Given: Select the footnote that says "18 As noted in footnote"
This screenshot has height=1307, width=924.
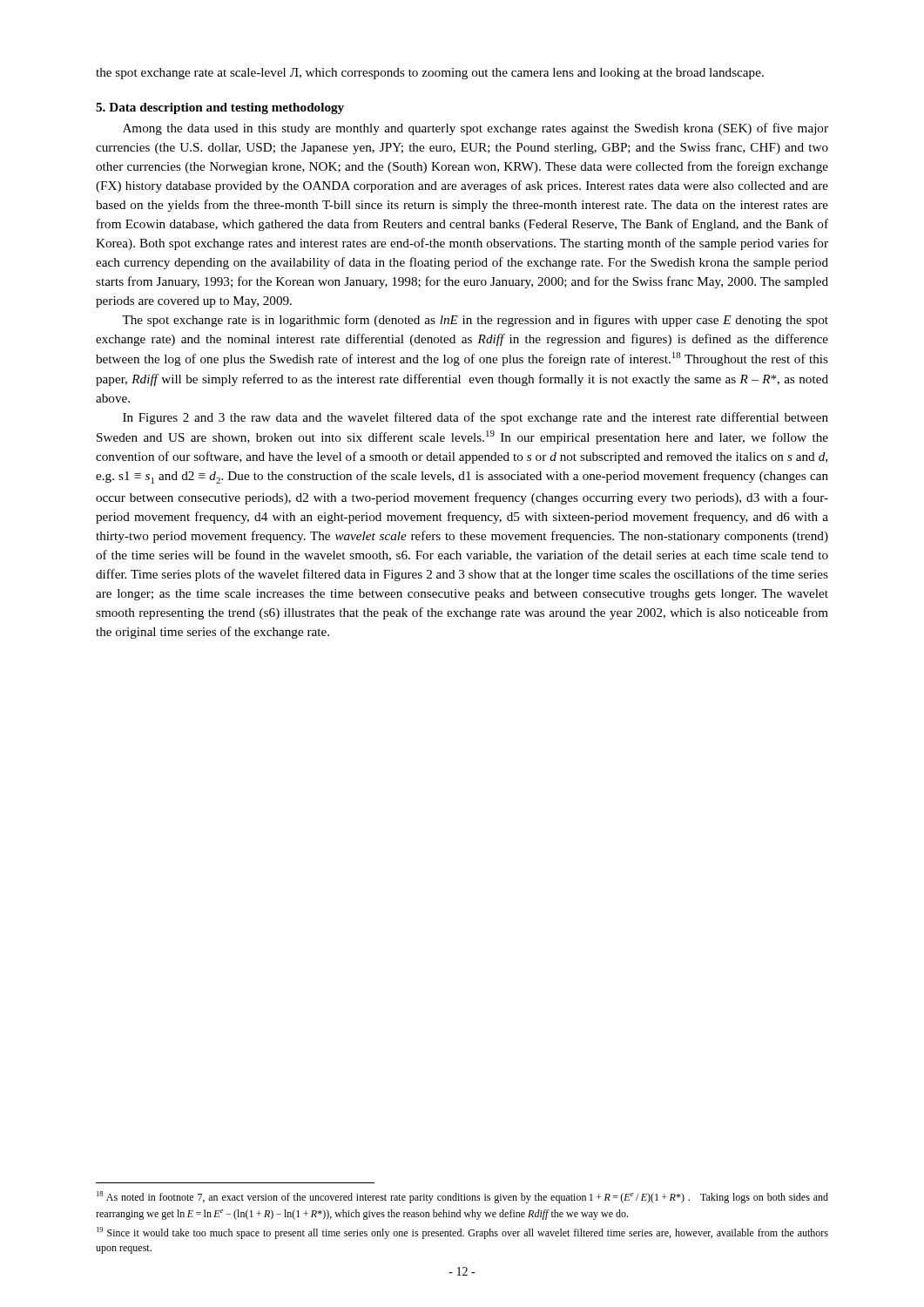Looking at the screenshot, I should coord(462,1205).
